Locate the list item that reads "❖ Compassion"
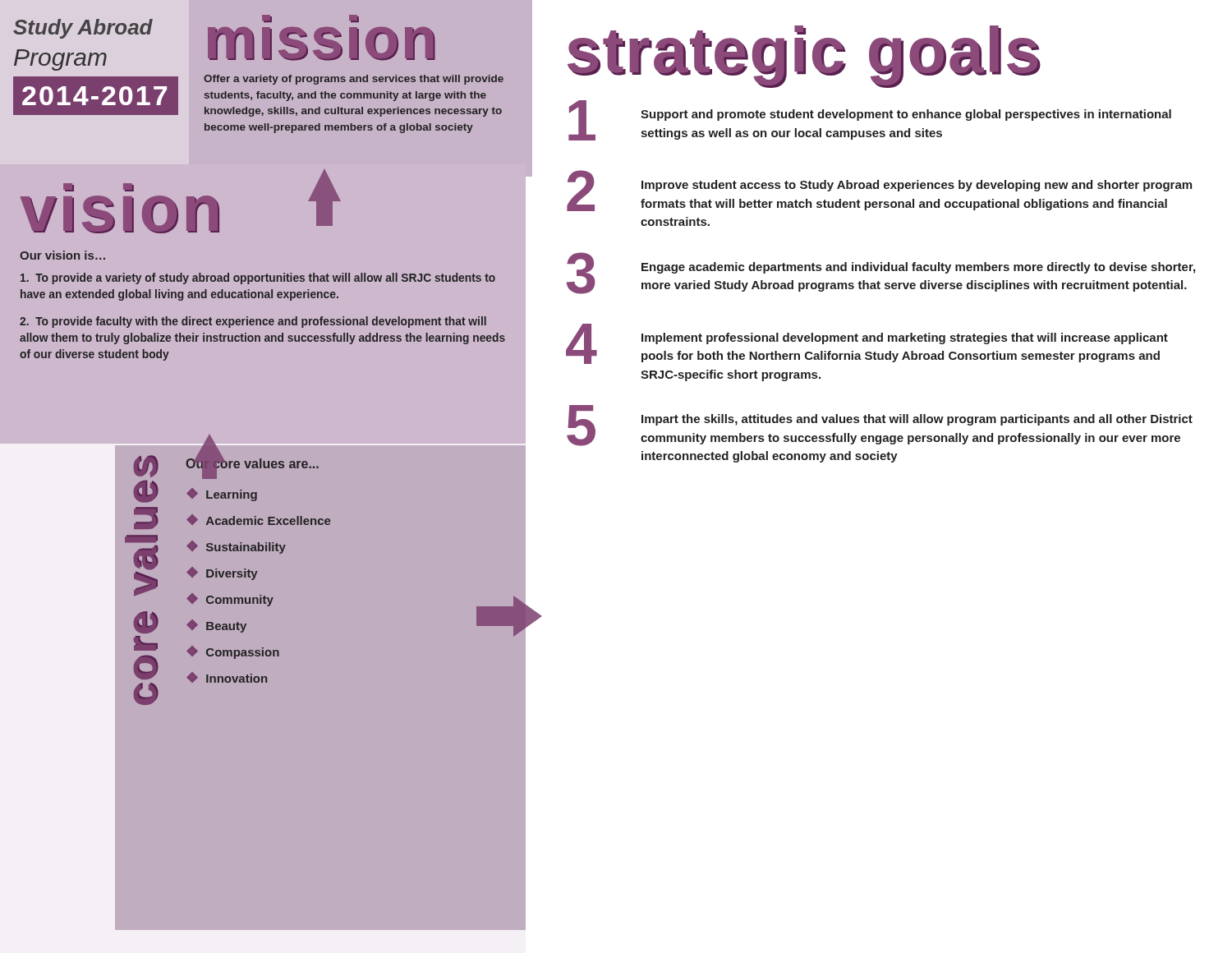 point(233,651)
